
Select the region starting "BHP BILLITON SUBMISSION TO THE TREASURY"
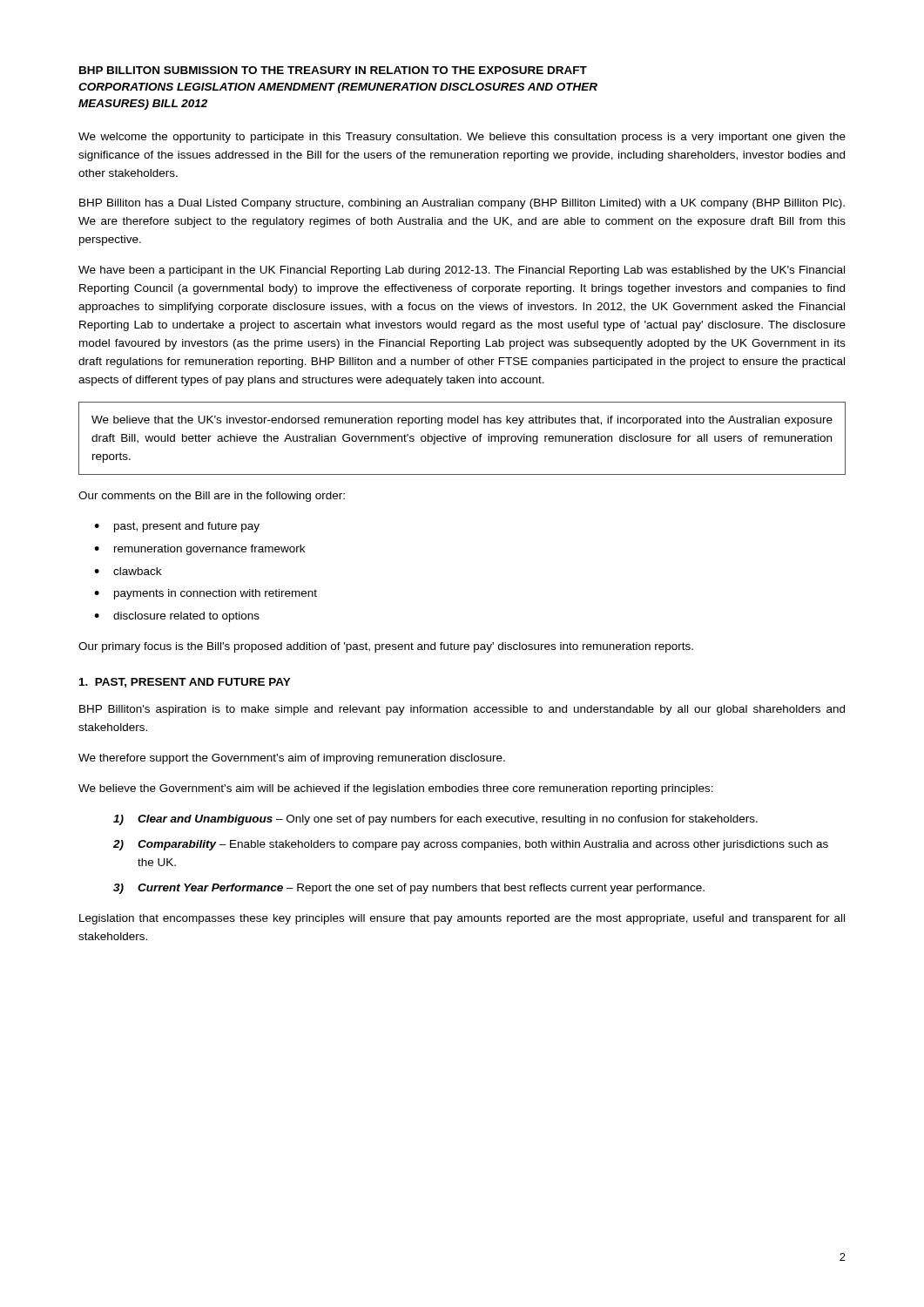(338, 87)
